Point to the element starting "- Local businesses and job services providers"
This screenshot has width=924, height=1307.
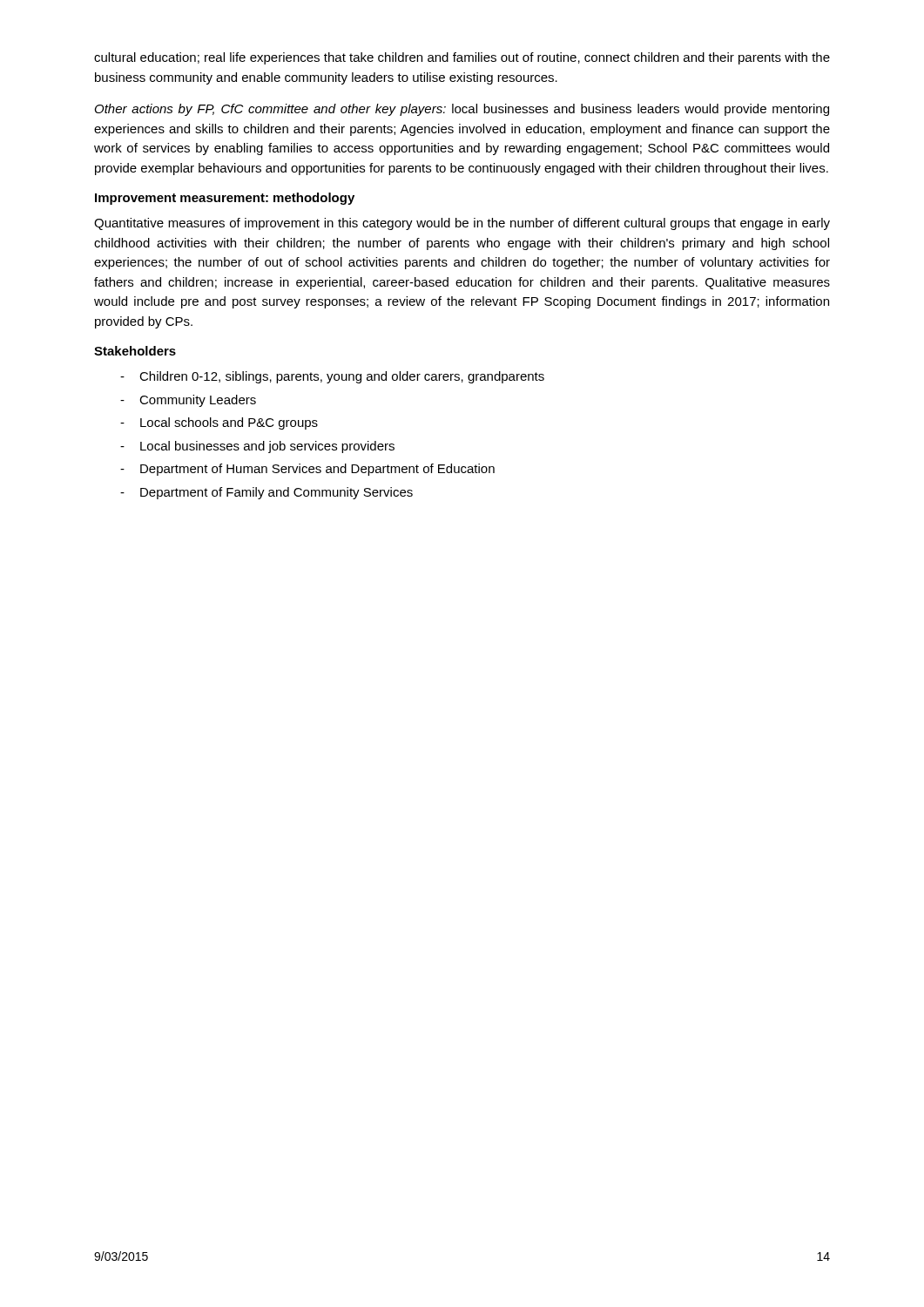point(257,447)
